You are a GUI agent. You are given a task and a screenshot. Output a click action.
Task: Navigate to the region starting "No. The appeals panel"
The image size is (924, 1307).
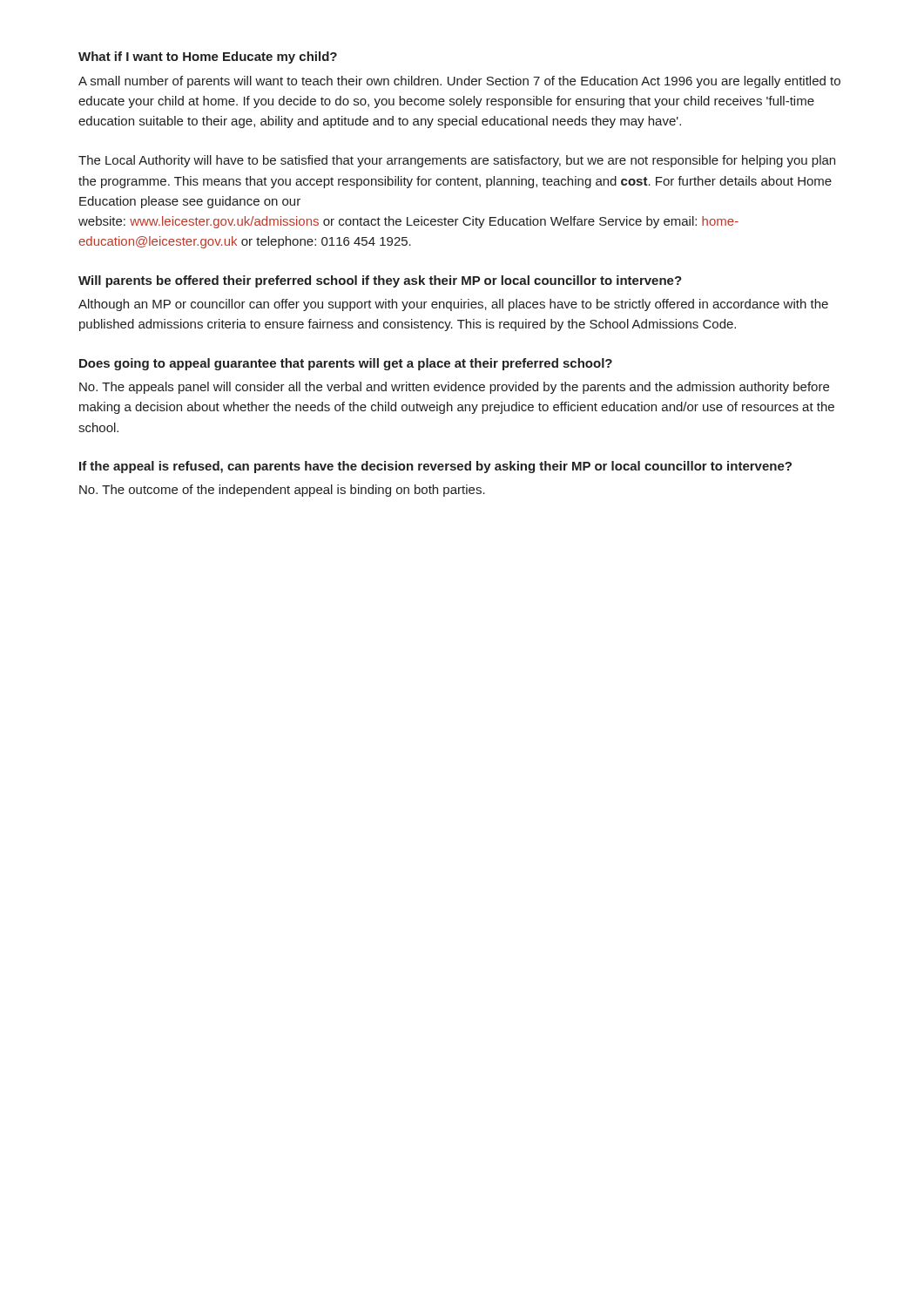pyautogui.click(x=457, y=407)
